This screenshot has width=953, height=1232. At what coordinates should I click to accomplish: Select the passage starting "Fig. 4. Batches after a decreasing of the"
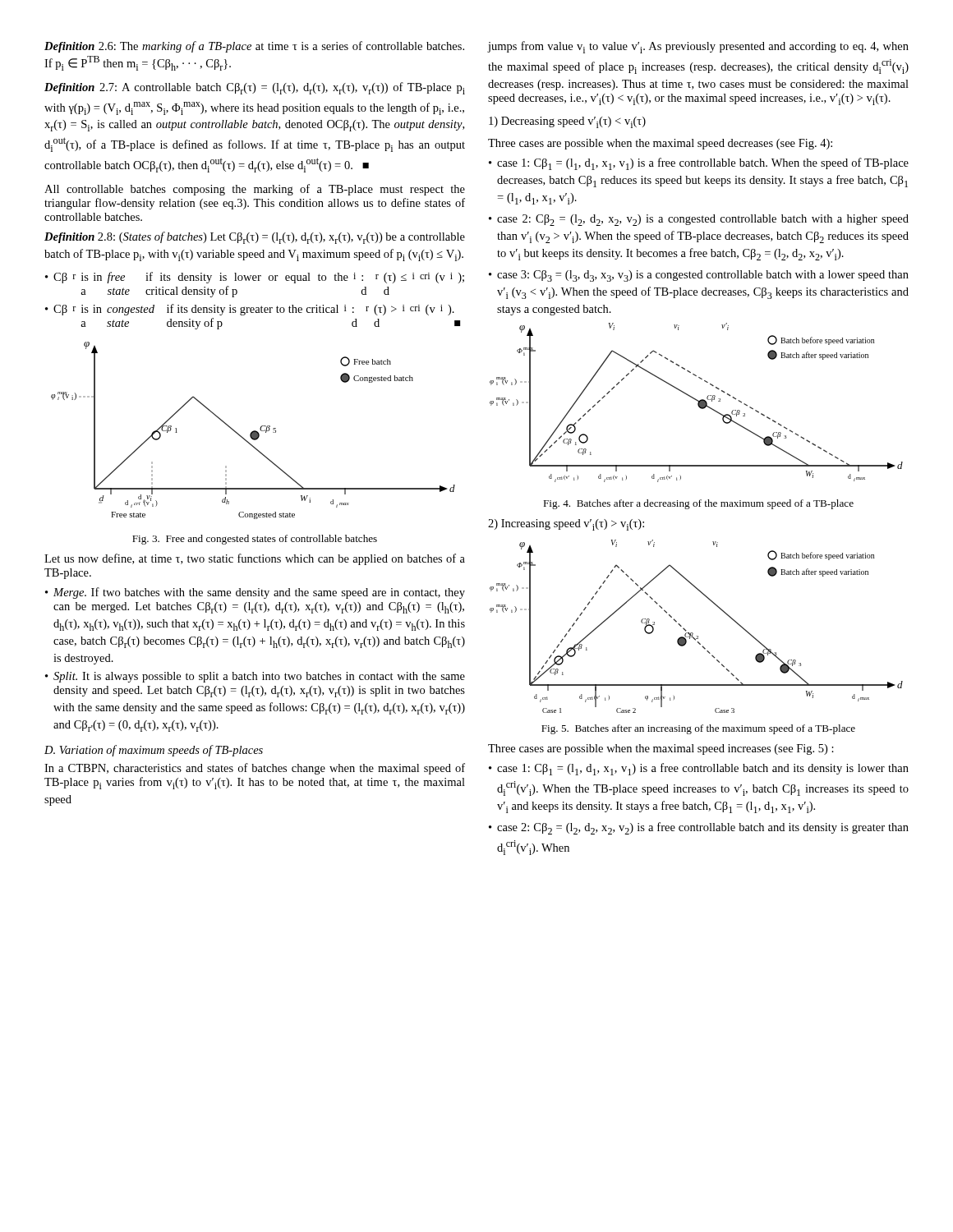tap(698, 503)
